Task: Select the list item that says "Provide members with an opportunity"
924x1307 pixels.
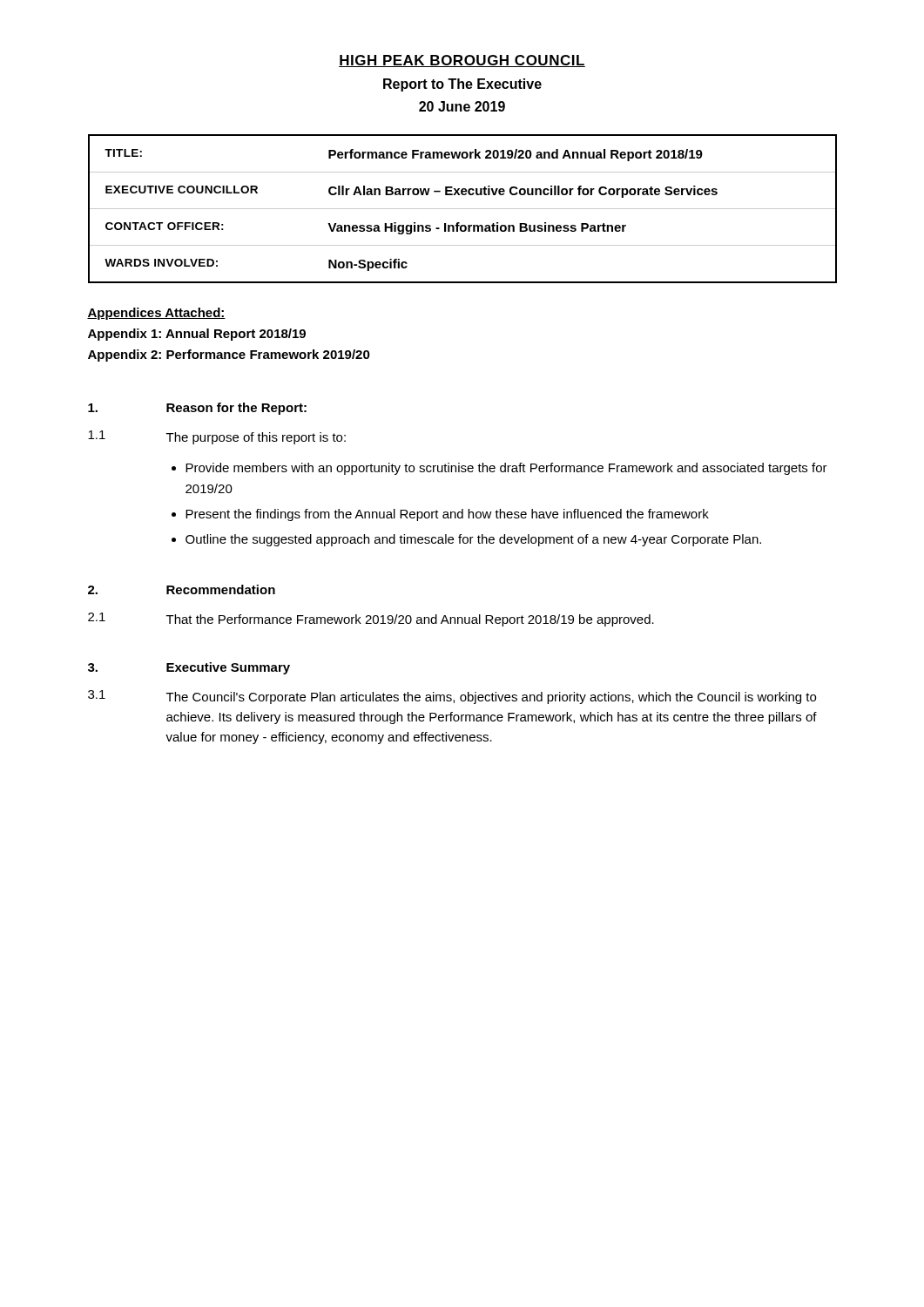Action: (x=506, y=478)
